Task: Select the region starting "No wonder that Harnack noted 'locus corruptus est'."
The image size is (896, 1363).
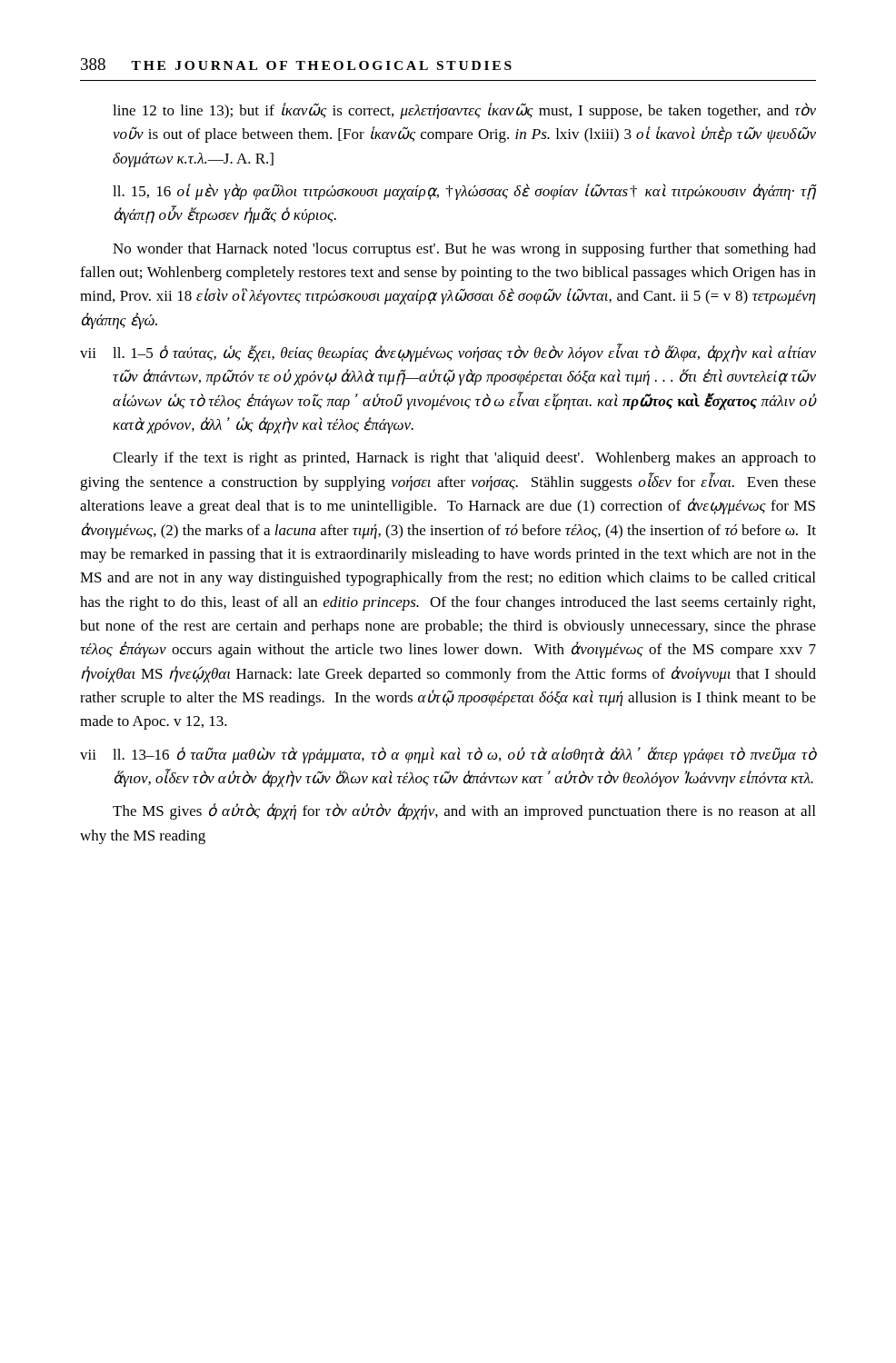Action: click(x=448, y=284)
